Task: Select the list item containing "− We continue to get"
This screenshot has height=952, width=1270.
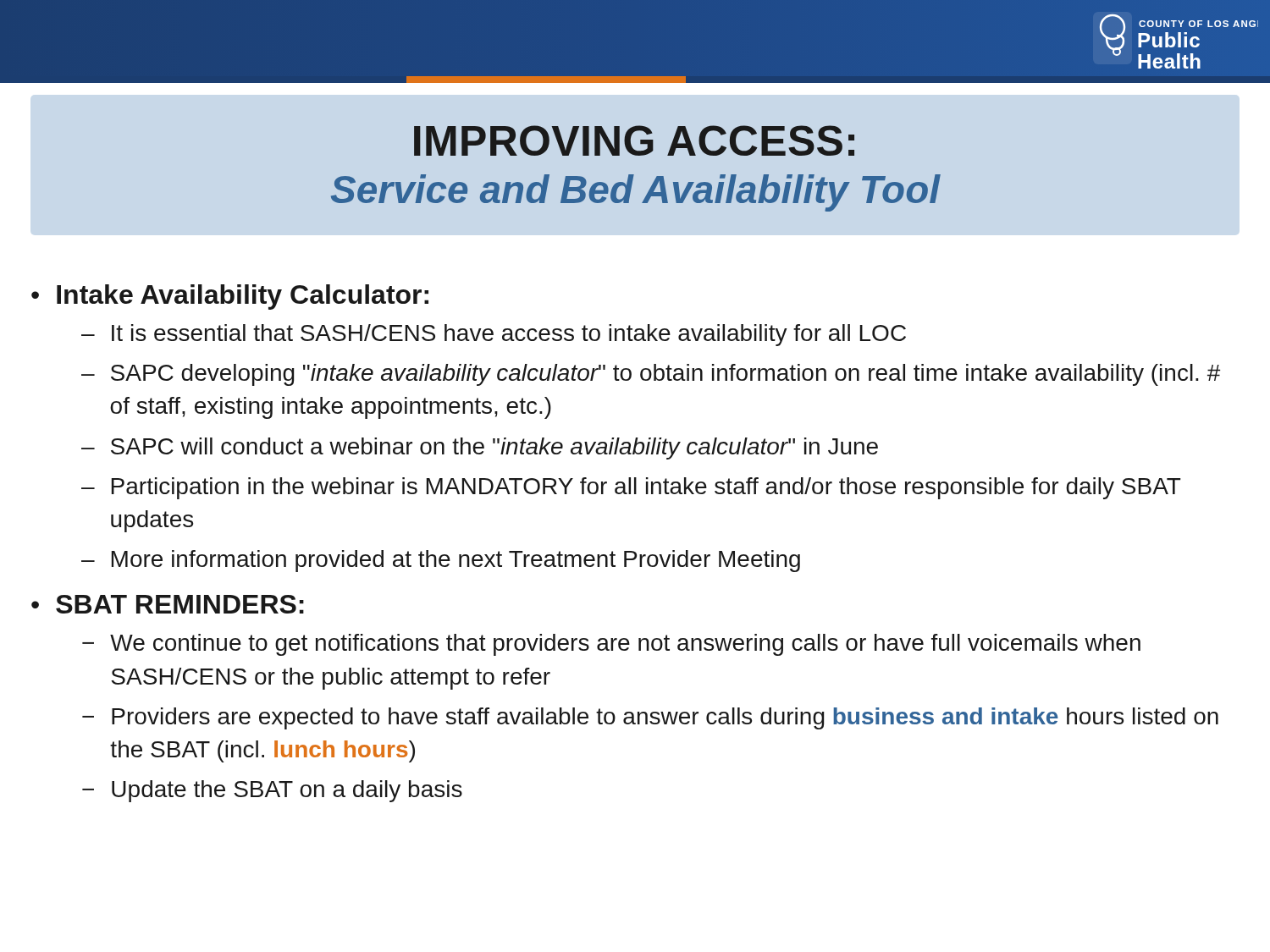Action: (660, 660)
